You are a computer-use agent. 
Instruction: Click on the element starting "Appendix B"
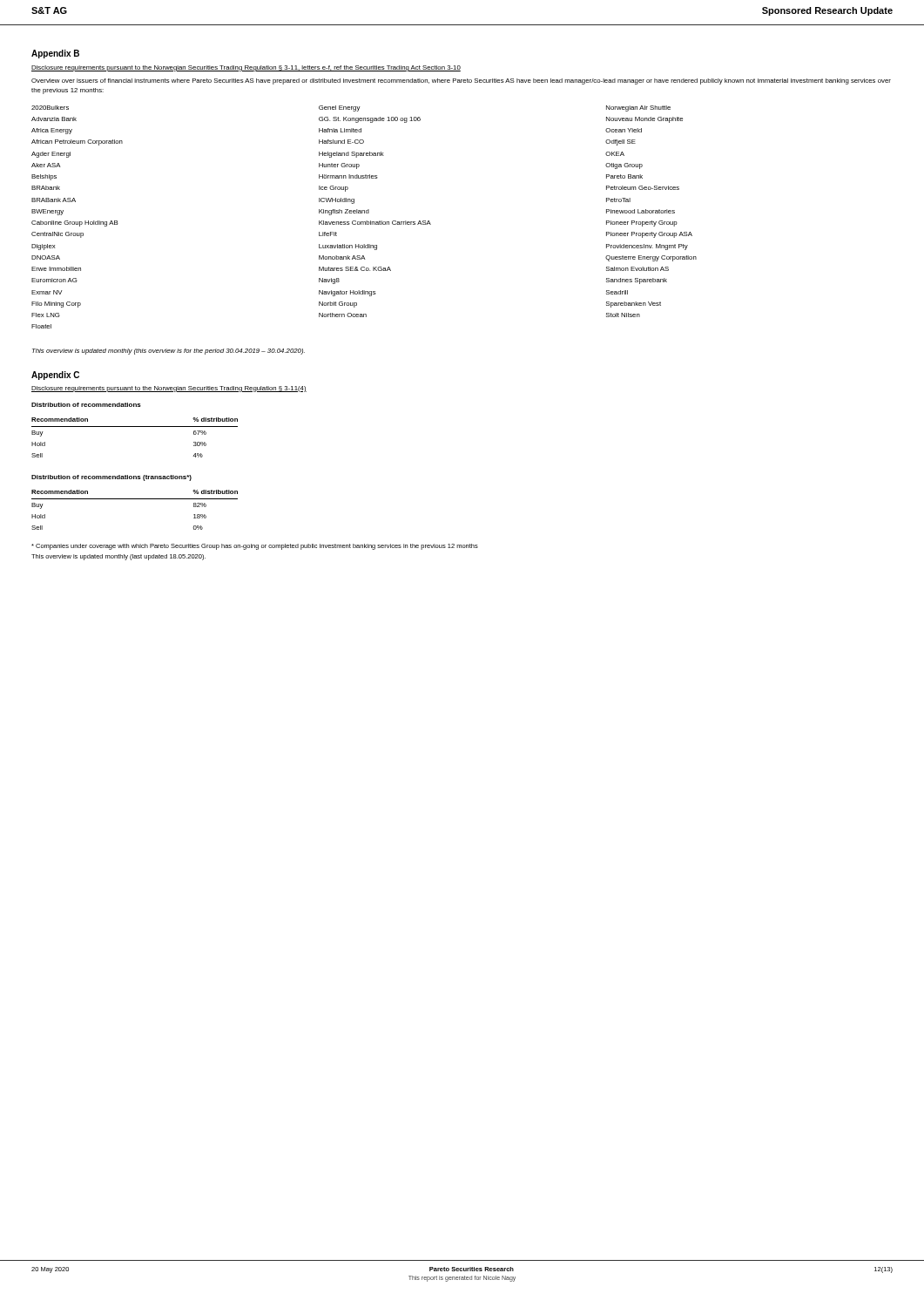pyautogui.click(x=56, y=54)
